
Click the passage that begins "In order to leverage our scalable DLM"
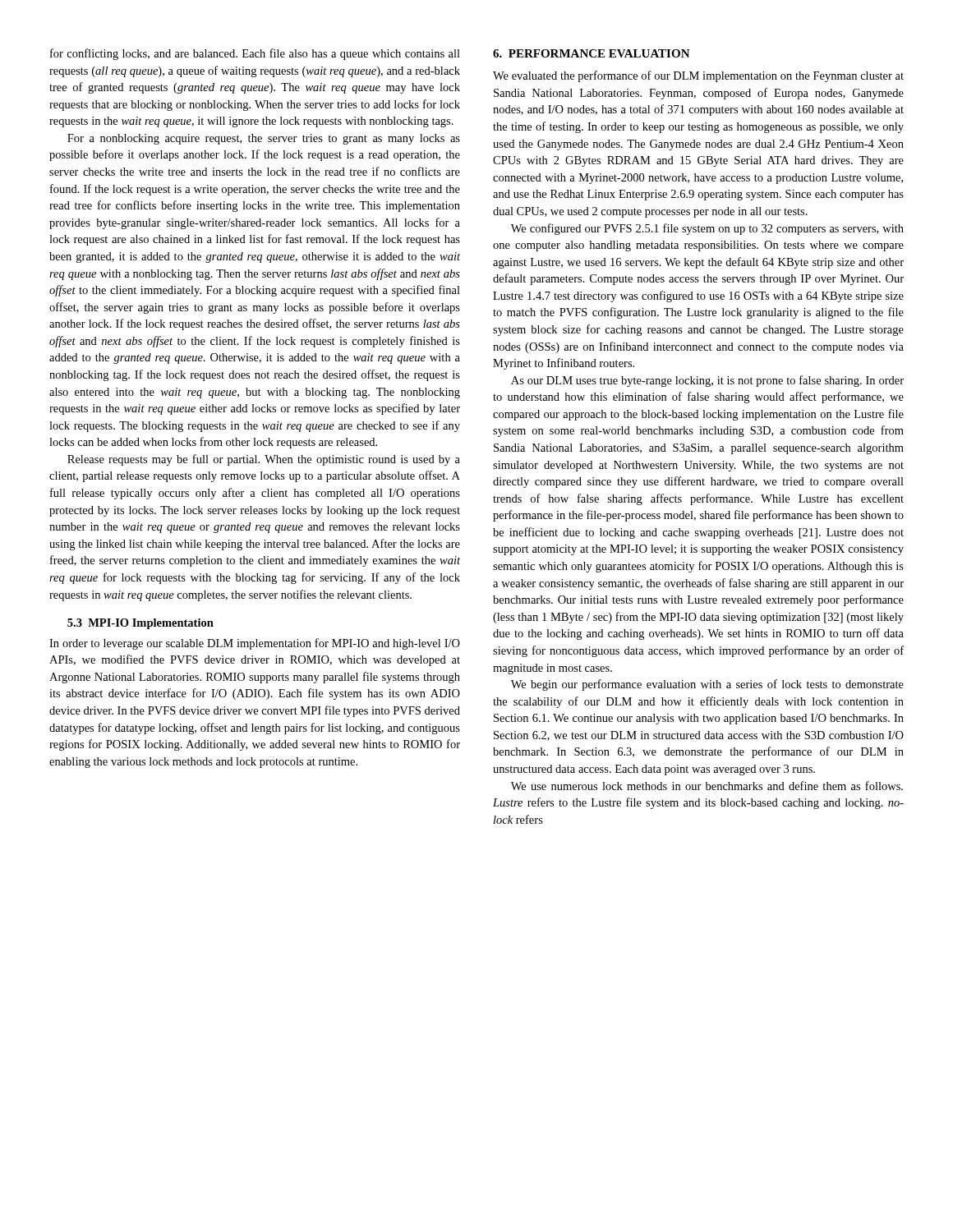click(x=255, y=702)
